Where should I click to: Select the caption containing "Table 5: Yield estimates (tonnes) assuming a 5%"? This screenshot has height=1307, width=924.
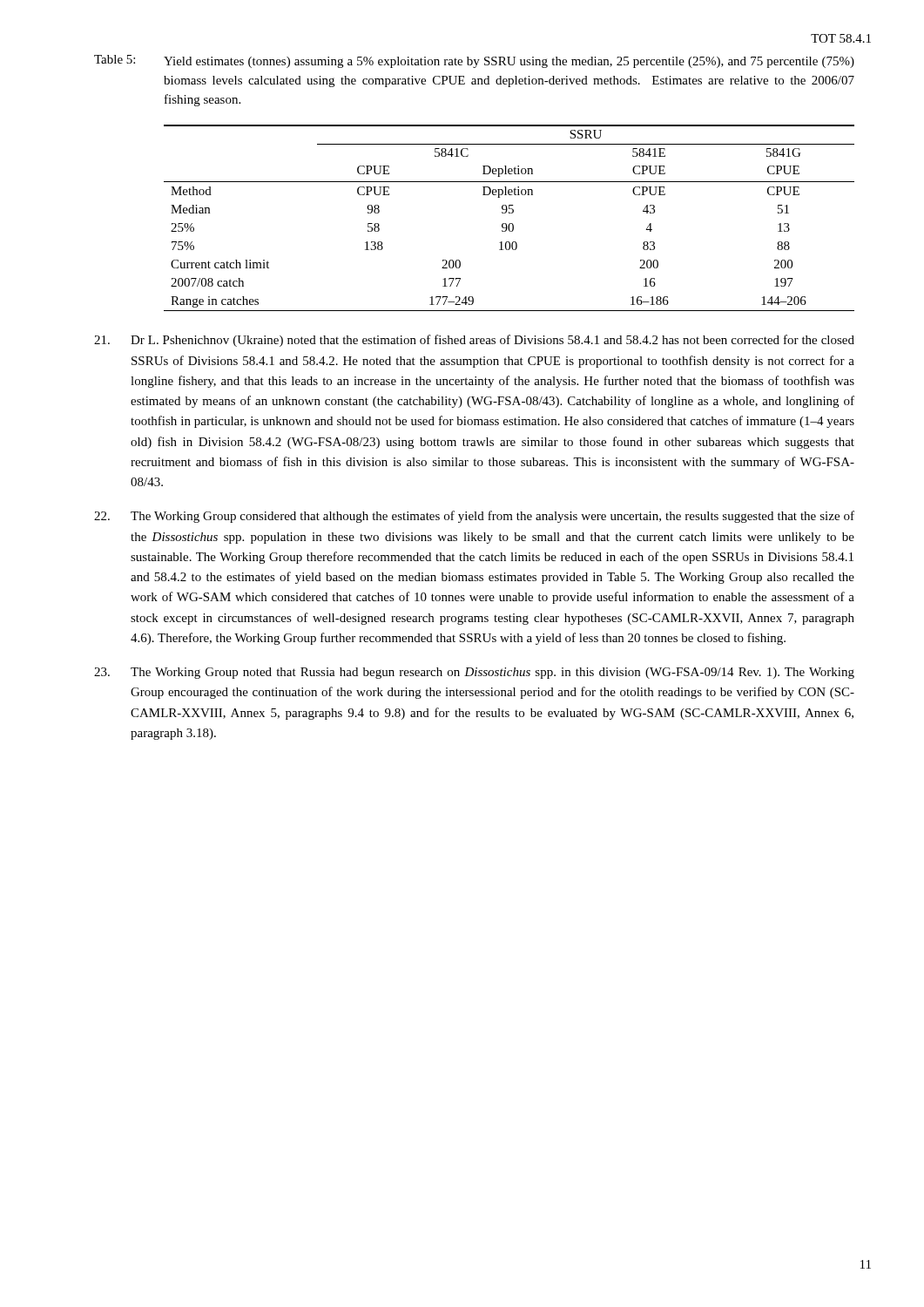click(x=474, y=81)
